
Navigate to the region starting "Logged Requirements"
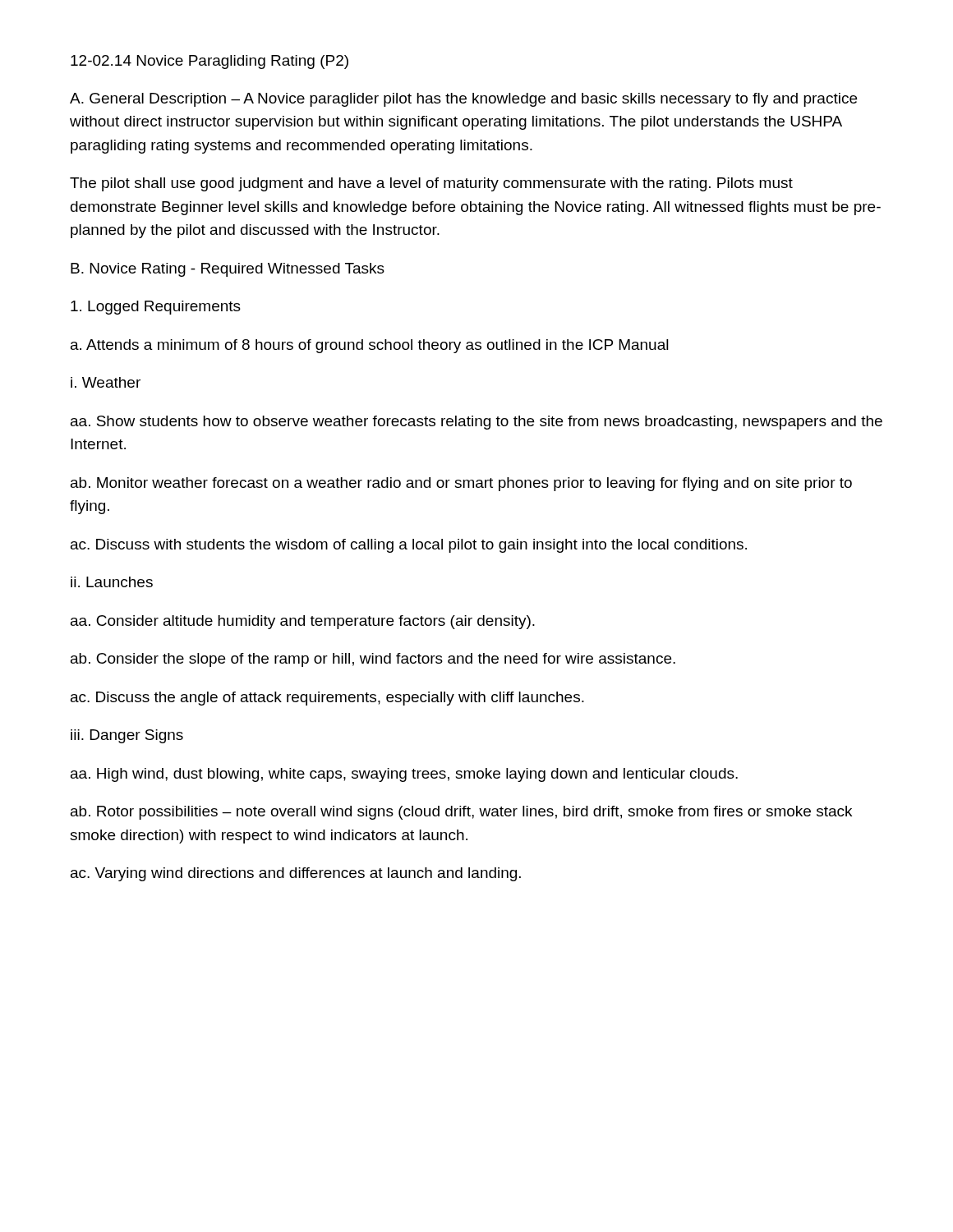click(155, 306)
